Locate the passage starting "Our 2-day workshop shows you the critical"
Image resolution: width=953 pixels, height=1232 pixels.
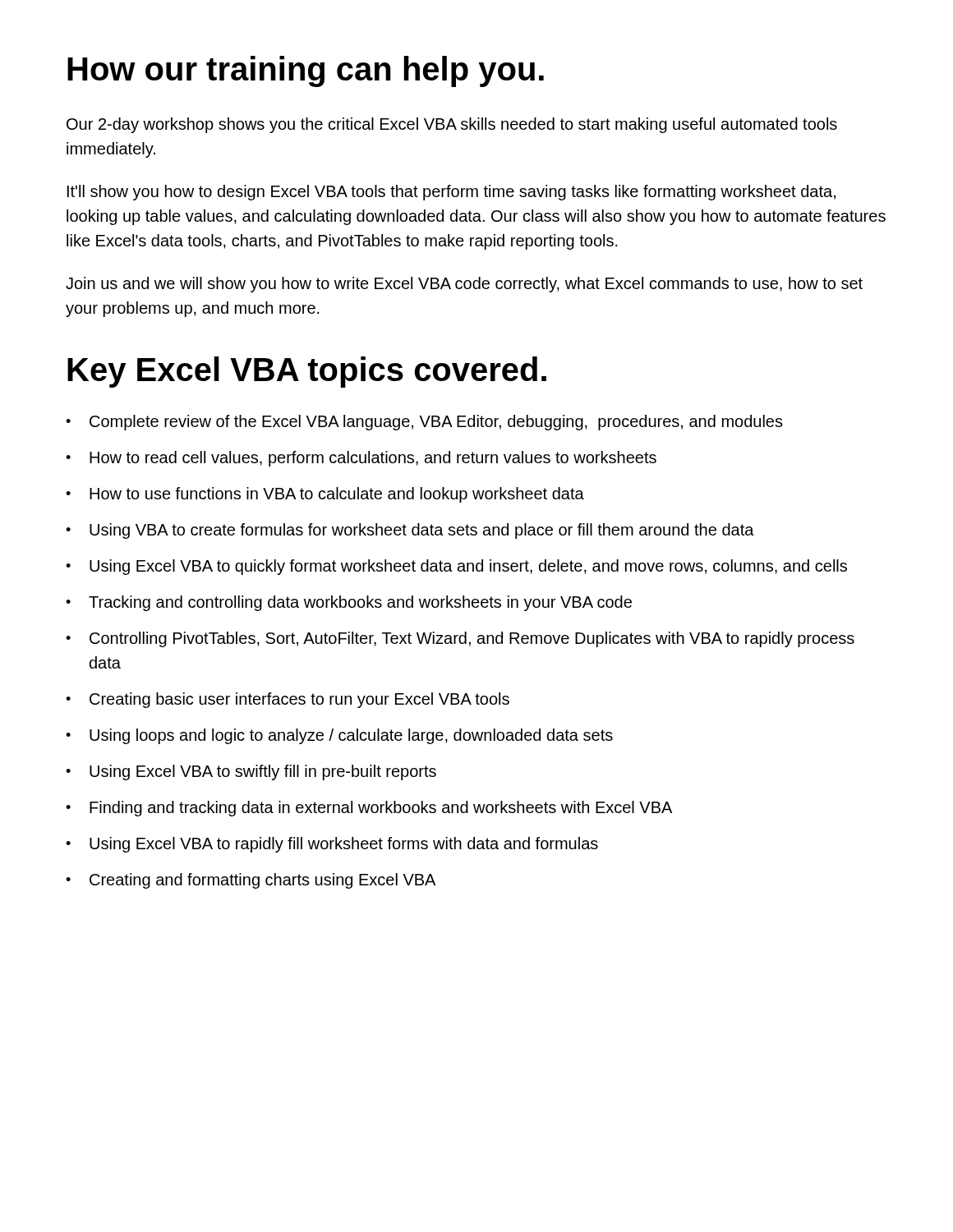[476, 136]
